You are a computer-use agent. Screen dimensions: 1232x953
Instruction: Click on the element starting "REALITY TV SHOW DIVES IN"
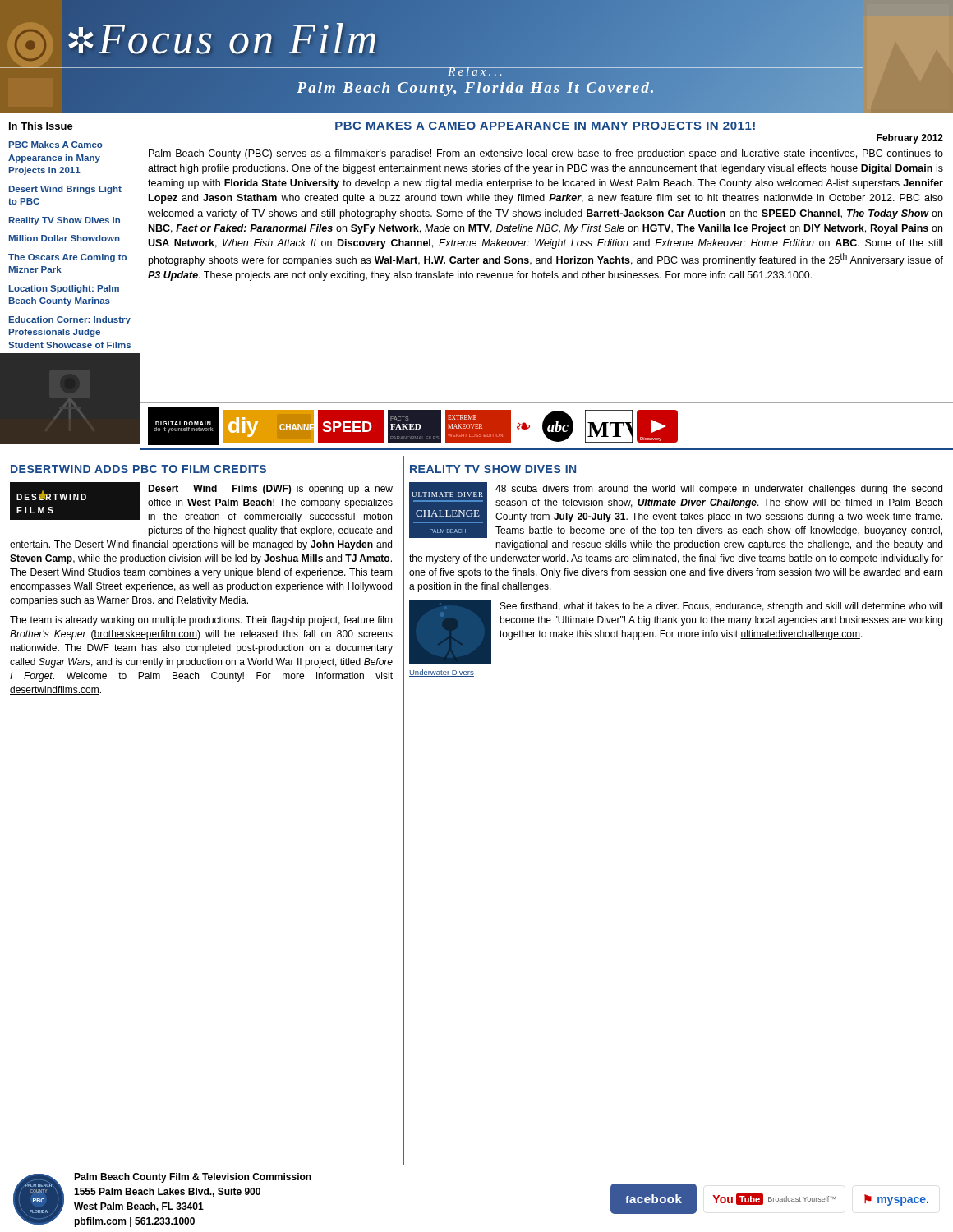493,469
